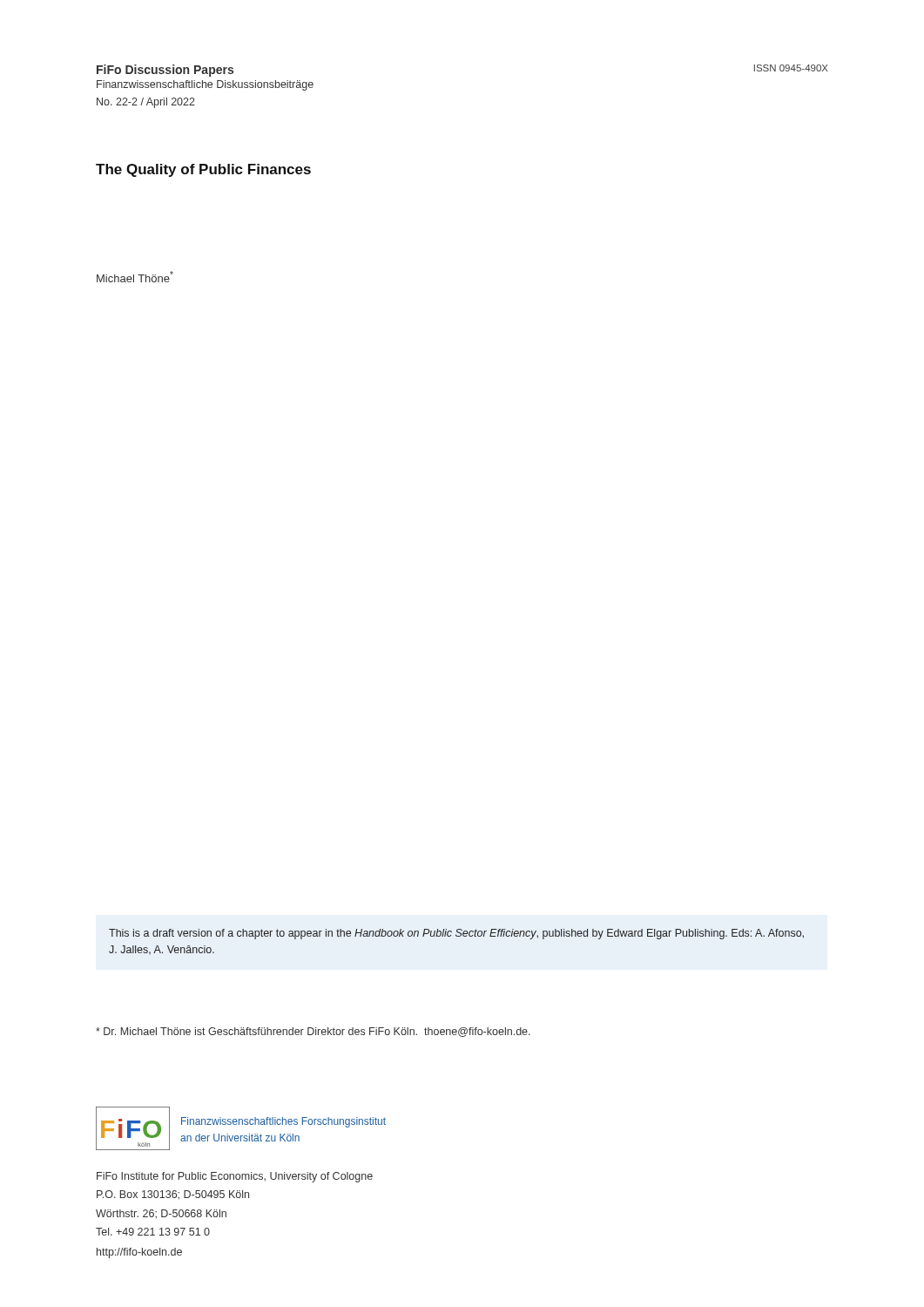Click where it says "The Quality of Public Finances"

204,170
